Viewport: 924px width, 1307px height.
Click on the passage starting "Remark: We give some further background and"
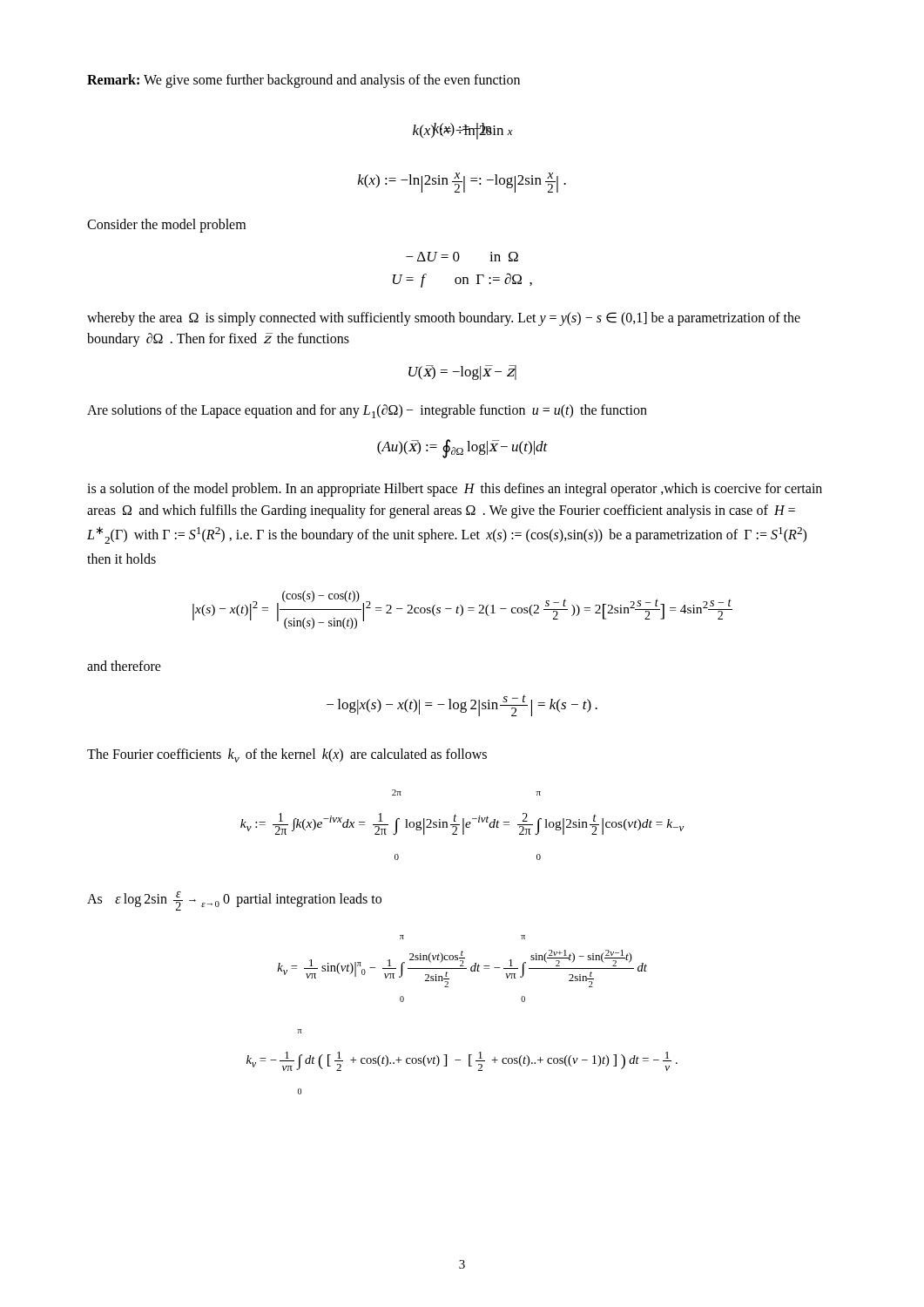click(x=304, y=80)
